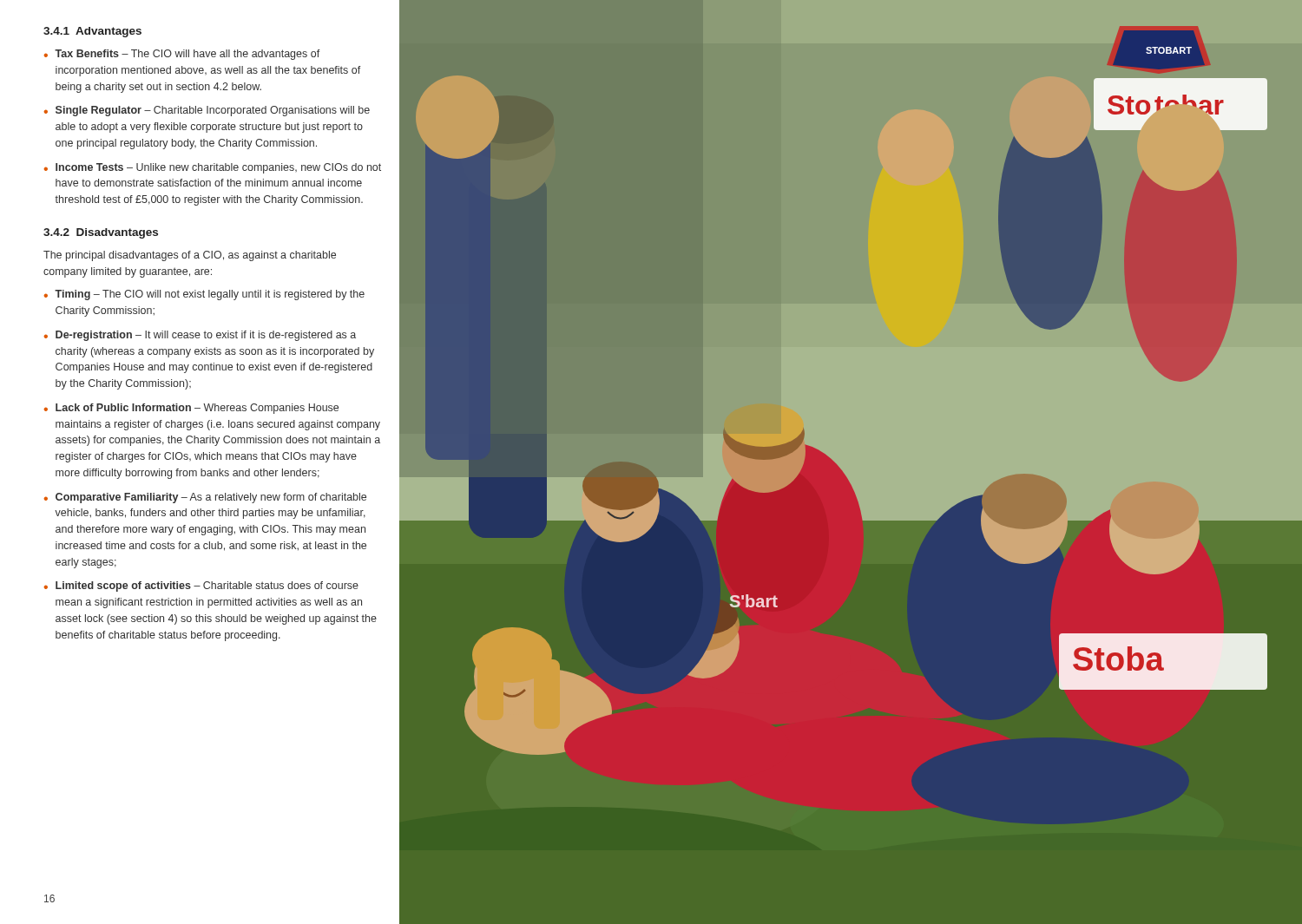
Task: Locate the section header that reads "3.4.2 Disadvantages"
Action: (x=101, y=232)
